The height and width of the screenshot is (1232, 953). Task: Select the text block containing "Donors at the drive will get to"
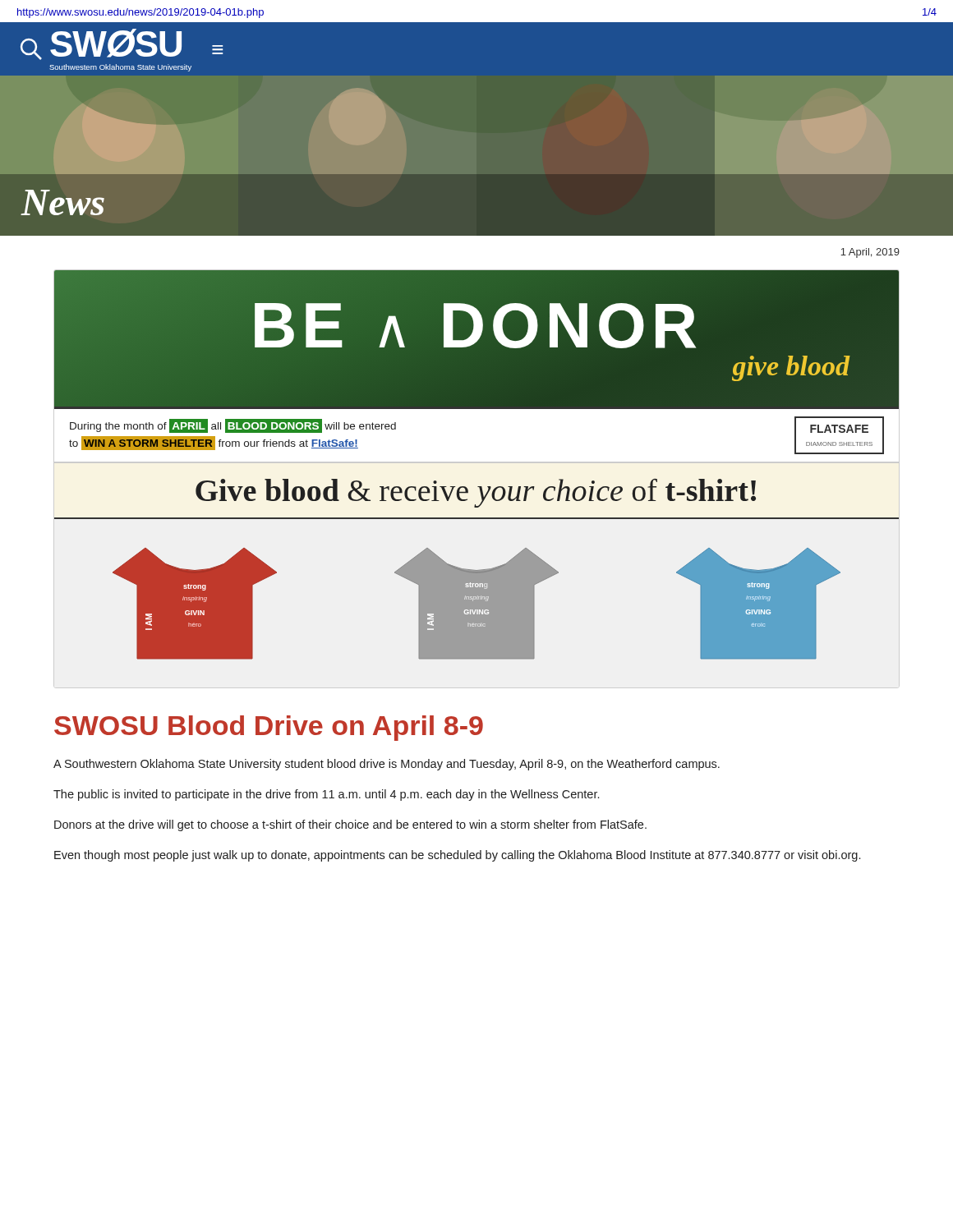[350, 825]
